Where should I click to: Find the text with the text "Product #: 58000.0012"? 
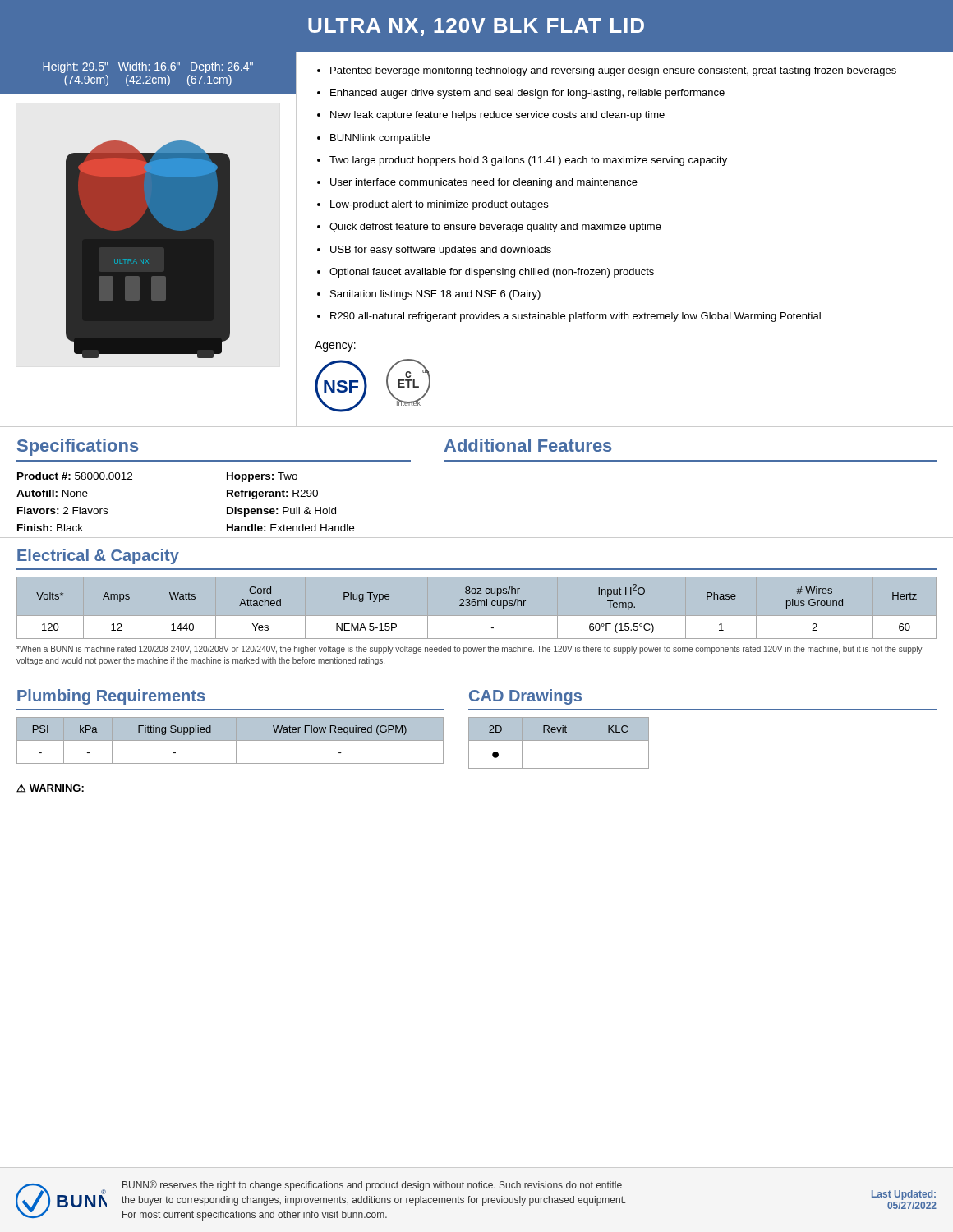pos(75,476)
